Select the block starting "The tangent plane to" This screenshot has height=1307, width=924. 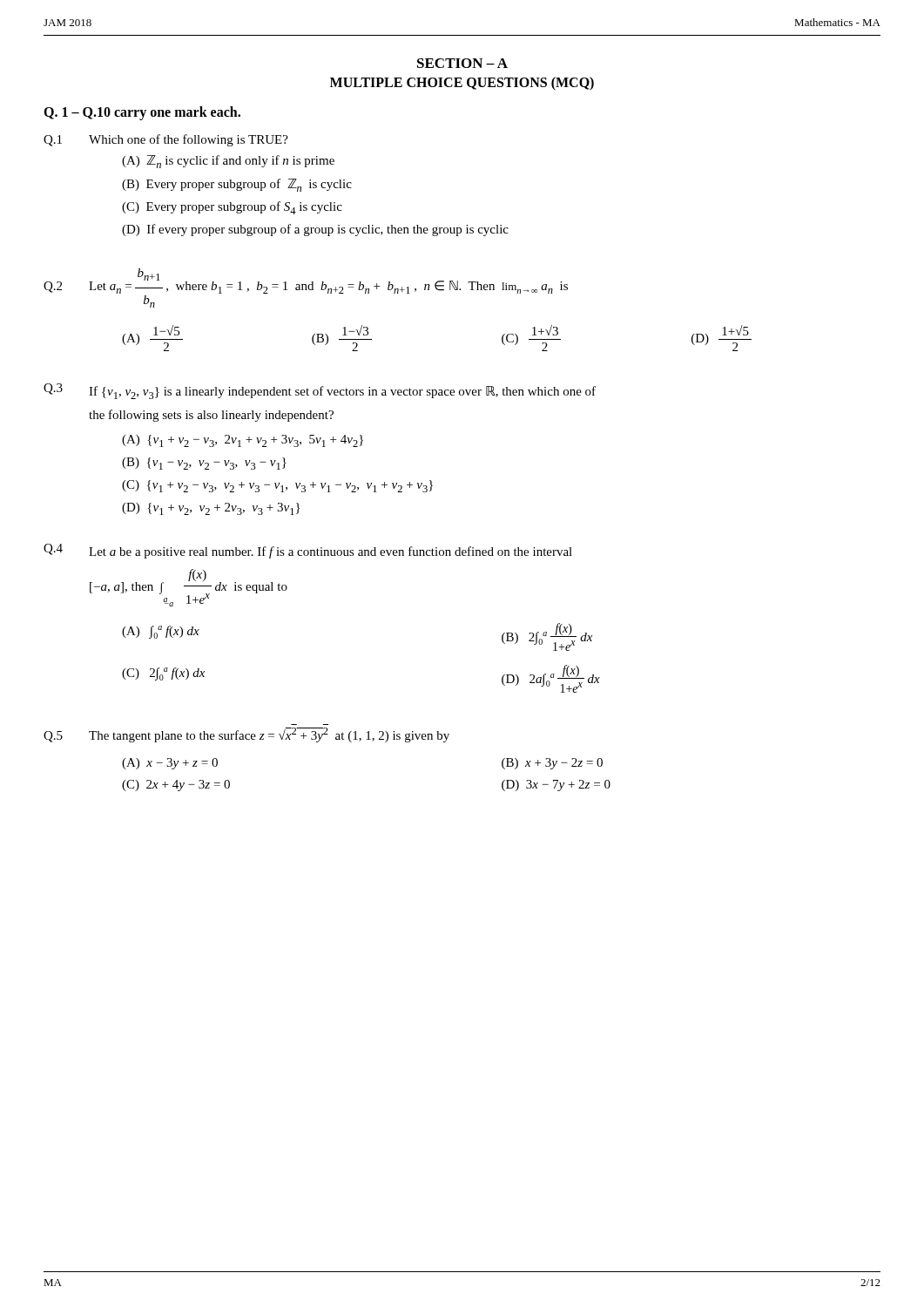coord(269,733)
